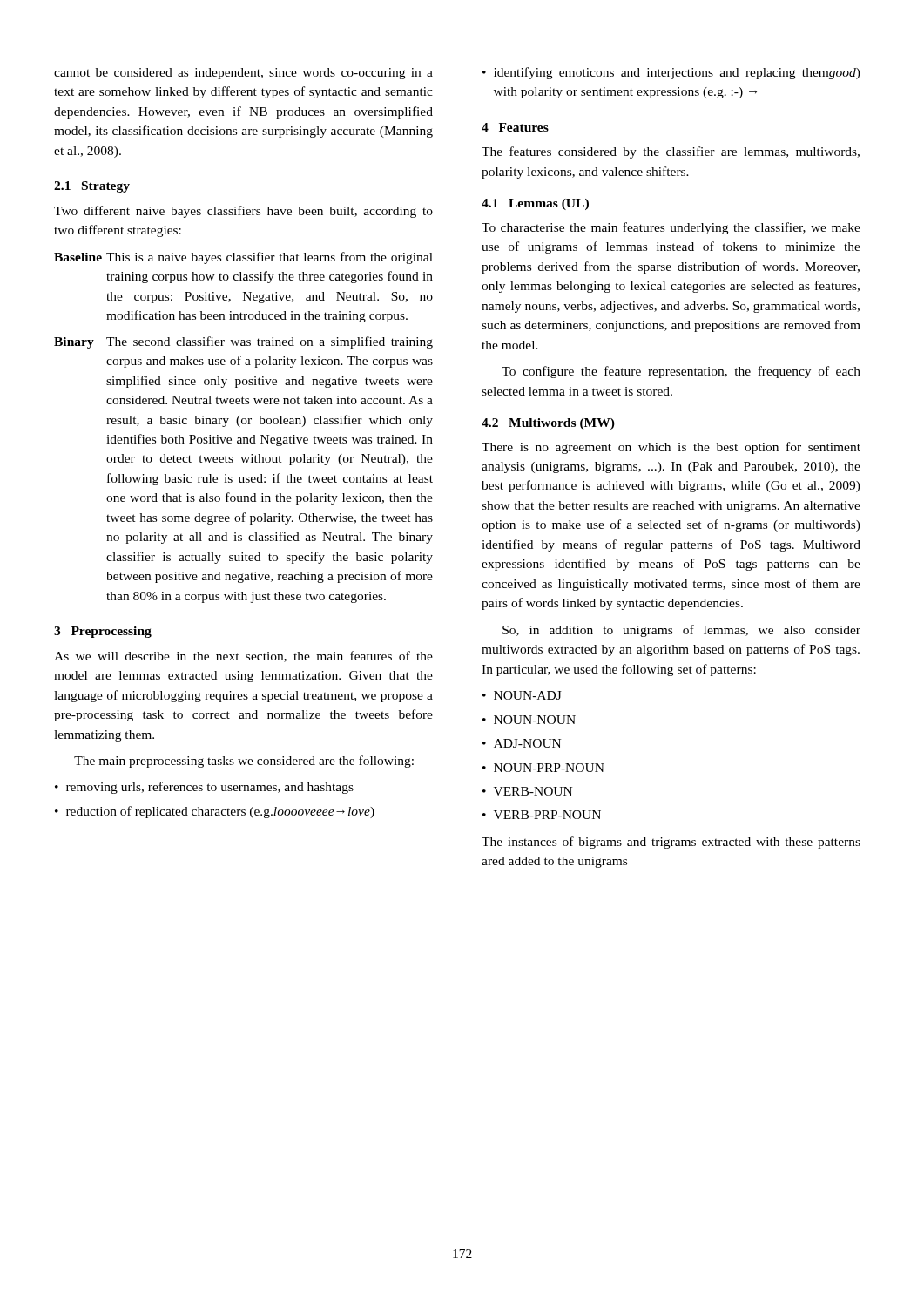Navigate to the text starting "To characterise the main features underlying the classifier,"
Screen dimensions: 1307x924
point(671,309)
